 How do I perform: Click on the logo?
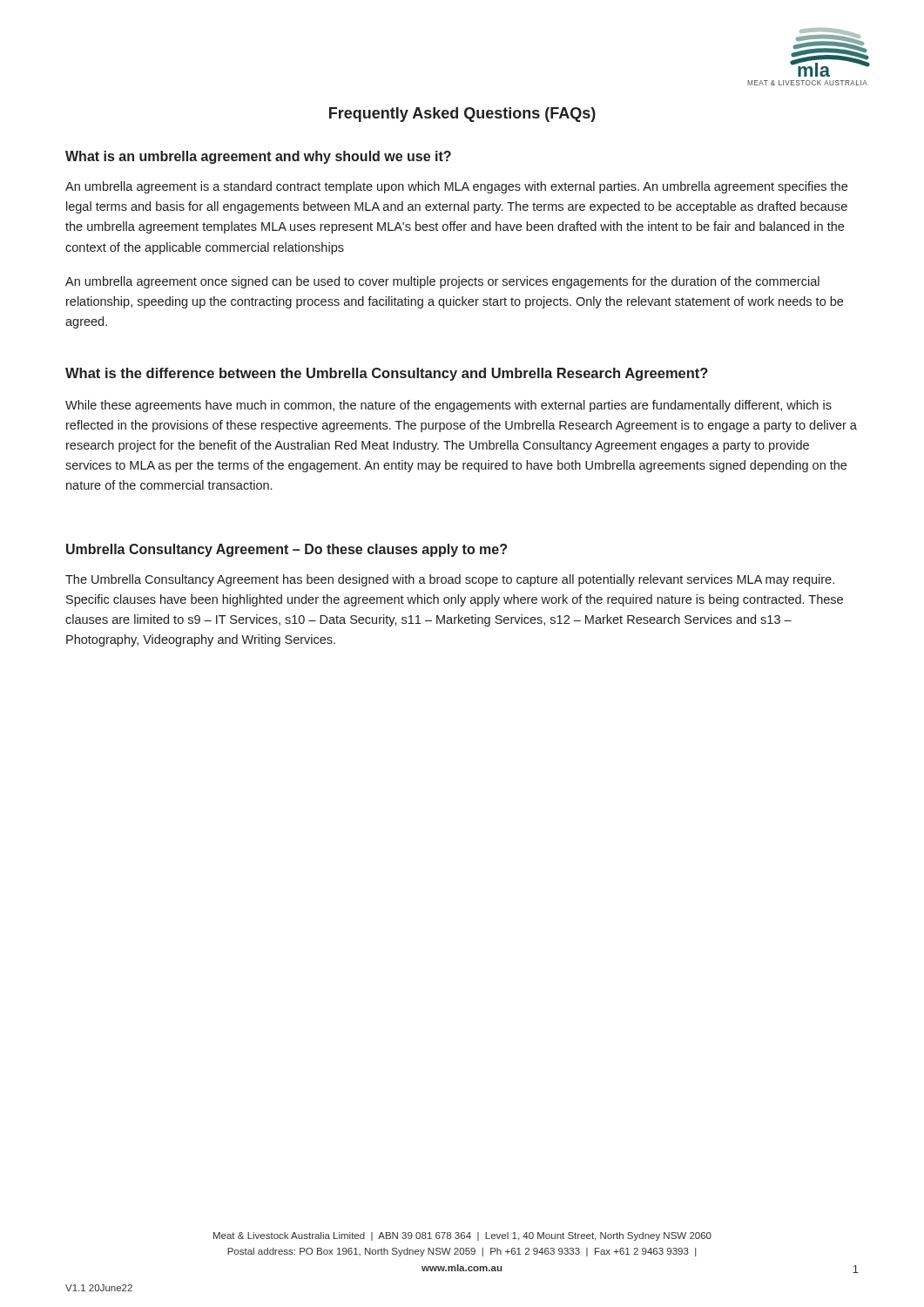815,55
